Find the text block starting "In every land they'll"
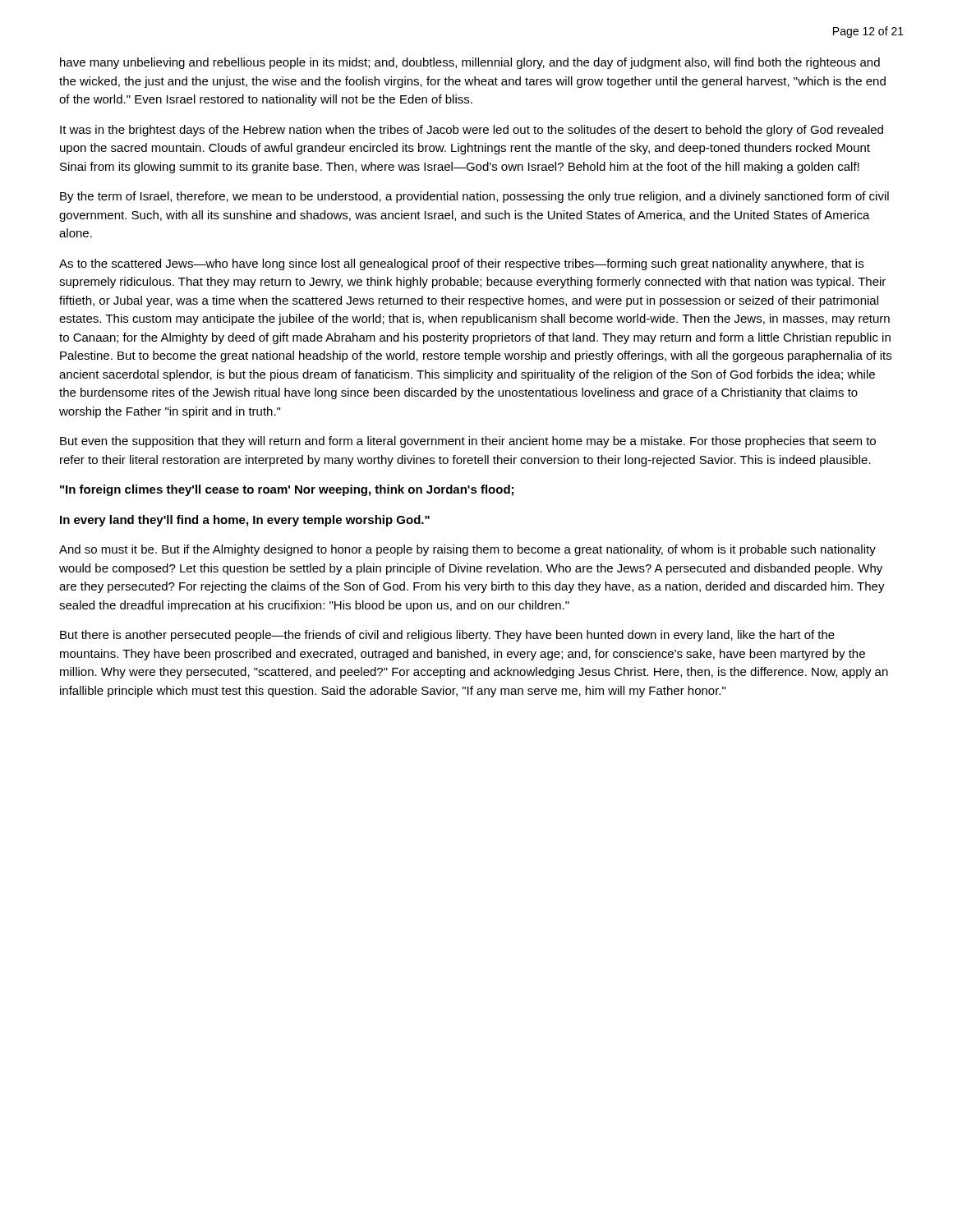953x1232 pixels. [x=245, y=521]
